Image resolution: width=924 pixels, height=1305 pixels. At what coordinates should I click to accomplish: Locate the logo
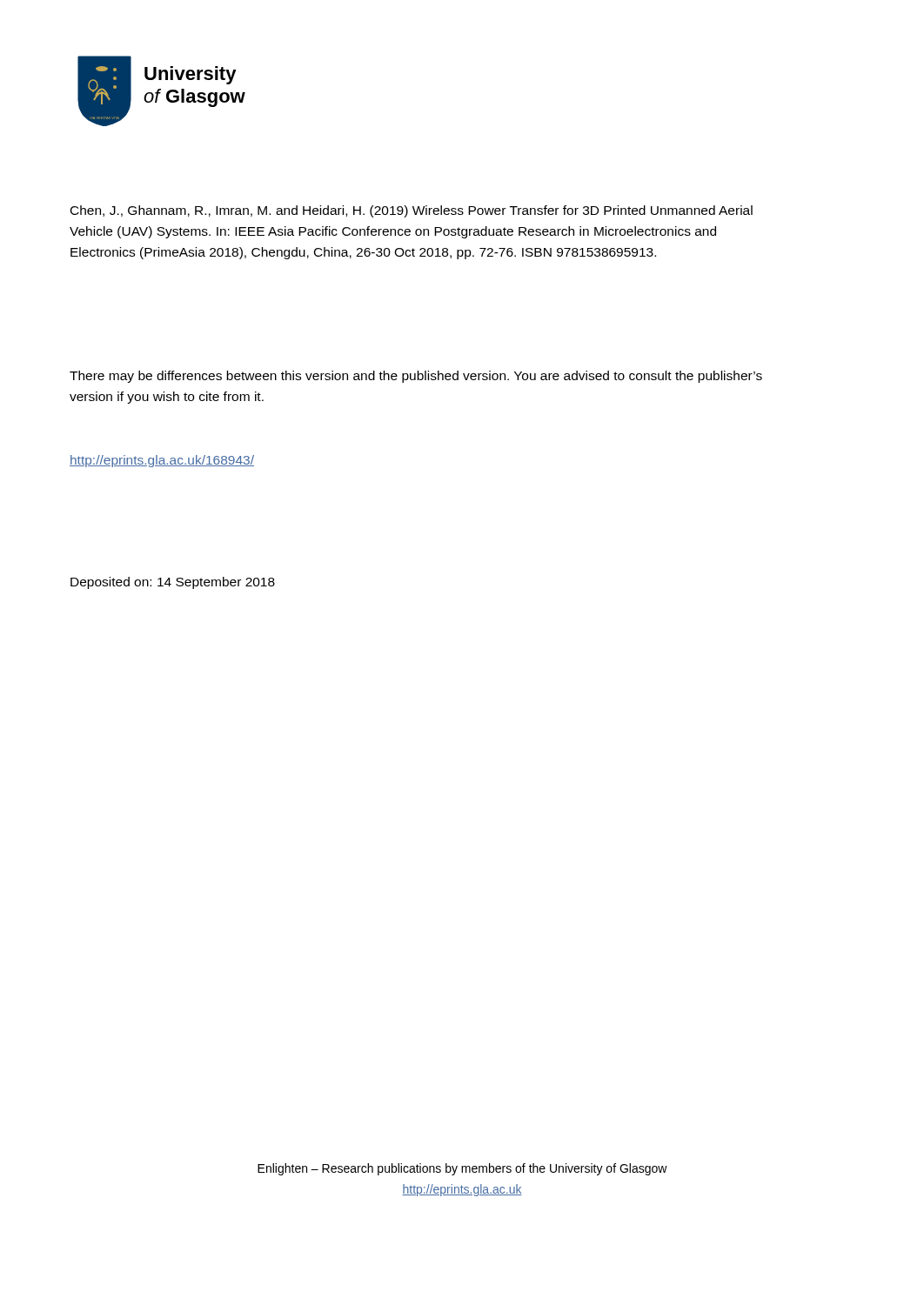coord(165,91)
